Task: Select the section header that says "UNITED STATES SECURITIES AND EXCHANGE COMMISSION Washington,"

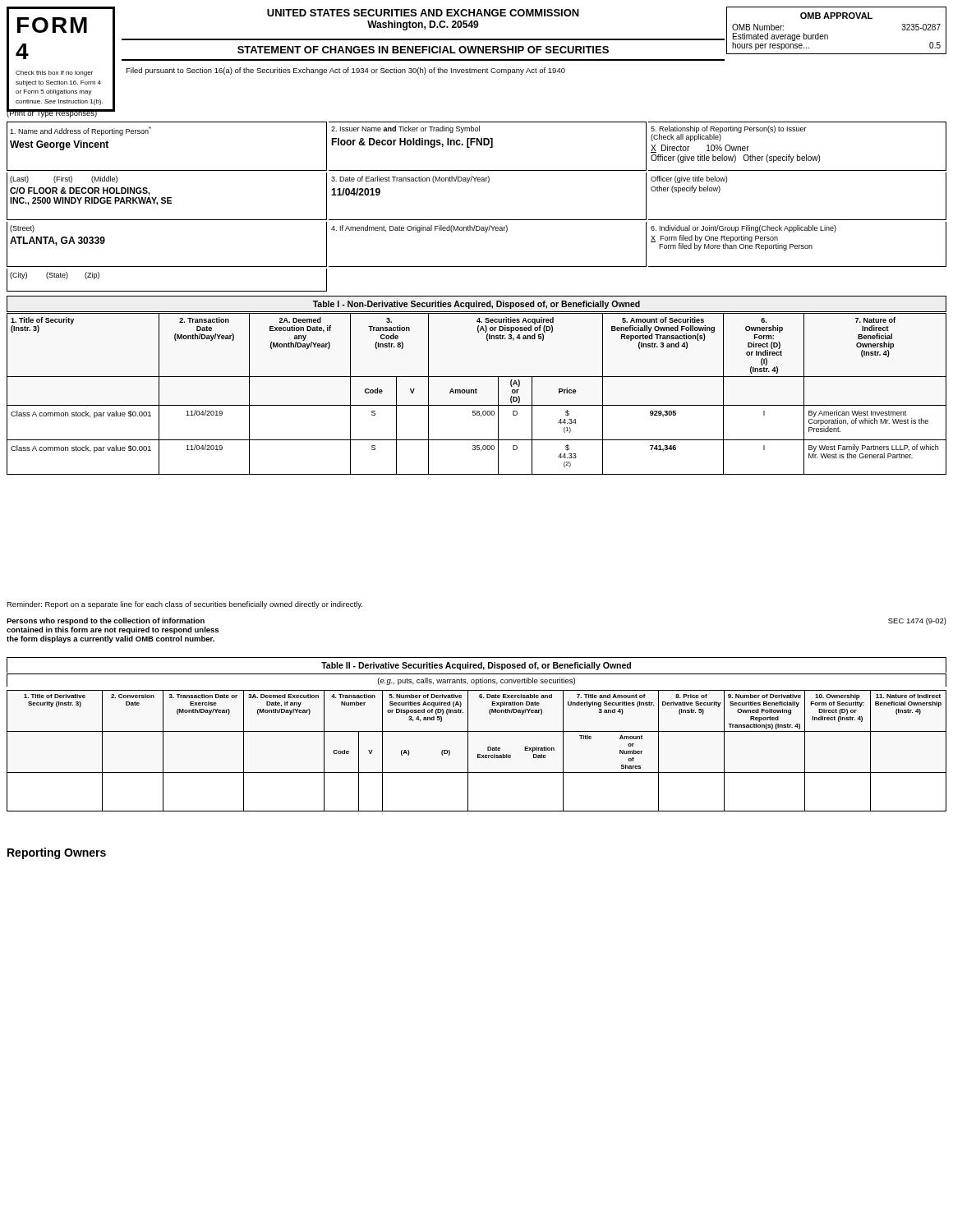Action: click(423, 41)
